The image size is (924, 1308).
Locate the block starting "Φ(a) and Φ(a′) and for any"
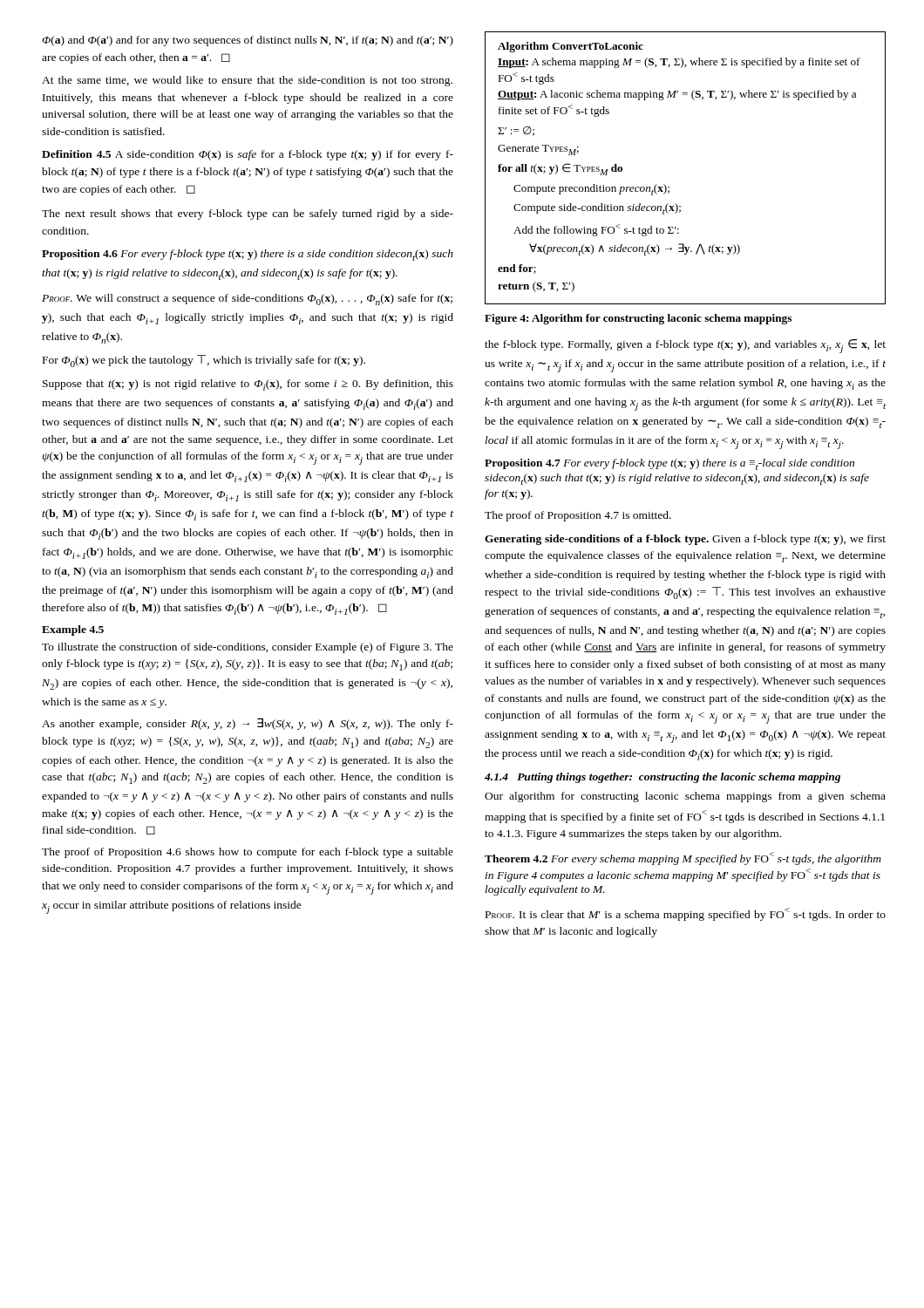248,48
